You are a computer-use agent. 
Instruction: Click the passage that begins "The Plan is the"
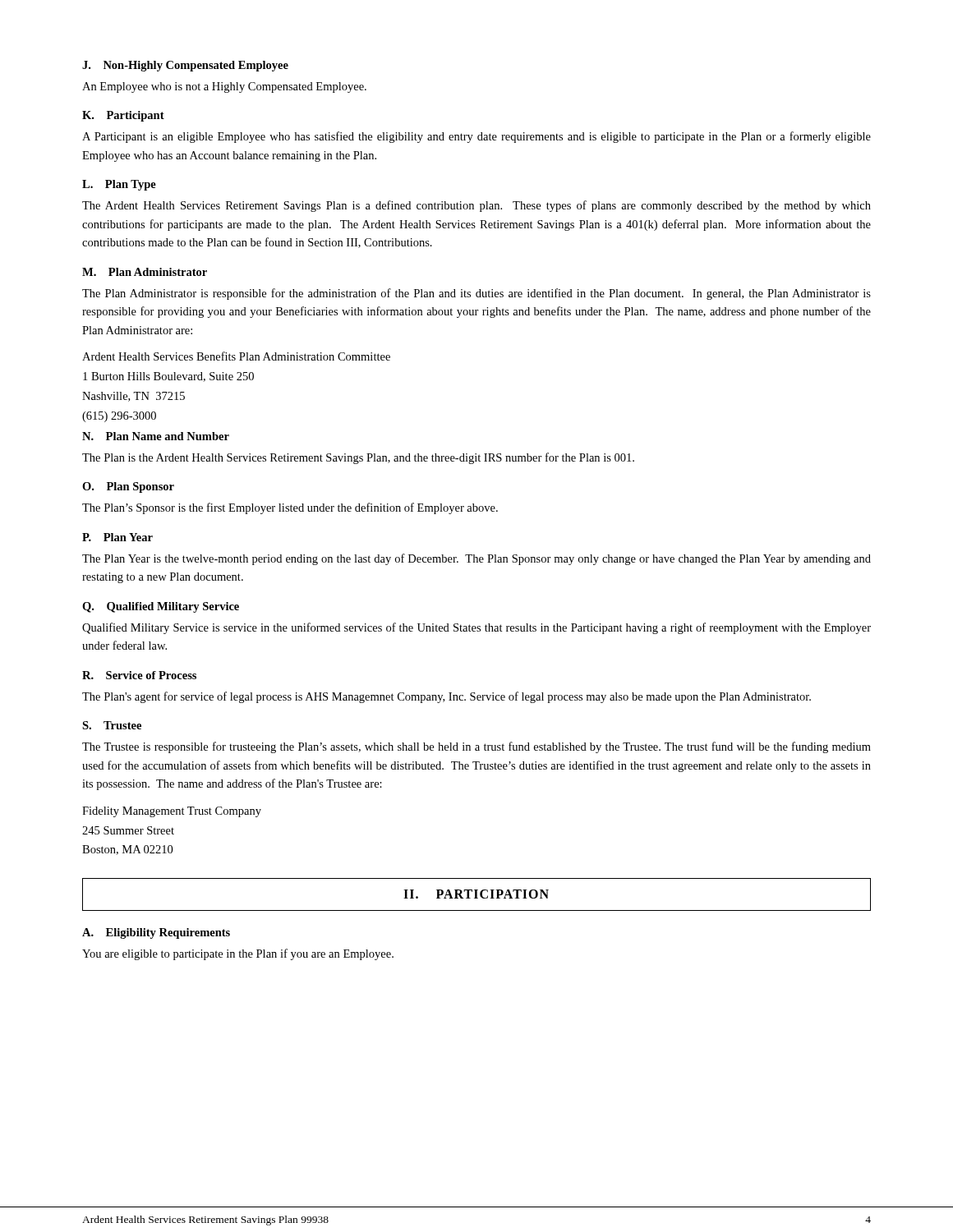(359, 457)
